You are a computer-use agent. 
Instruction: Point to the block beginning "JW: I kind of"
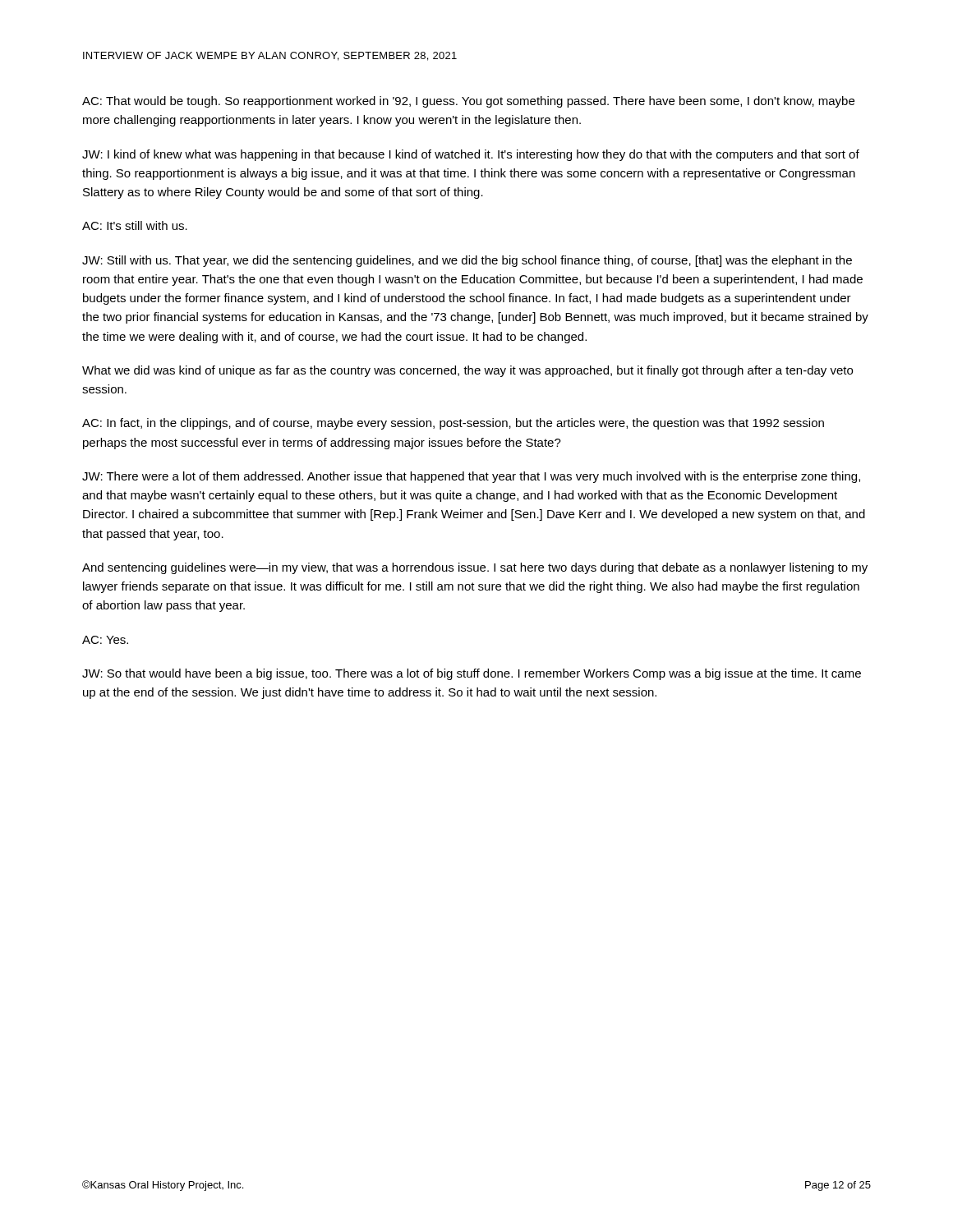pyautogui.click(x=471, y=173)
